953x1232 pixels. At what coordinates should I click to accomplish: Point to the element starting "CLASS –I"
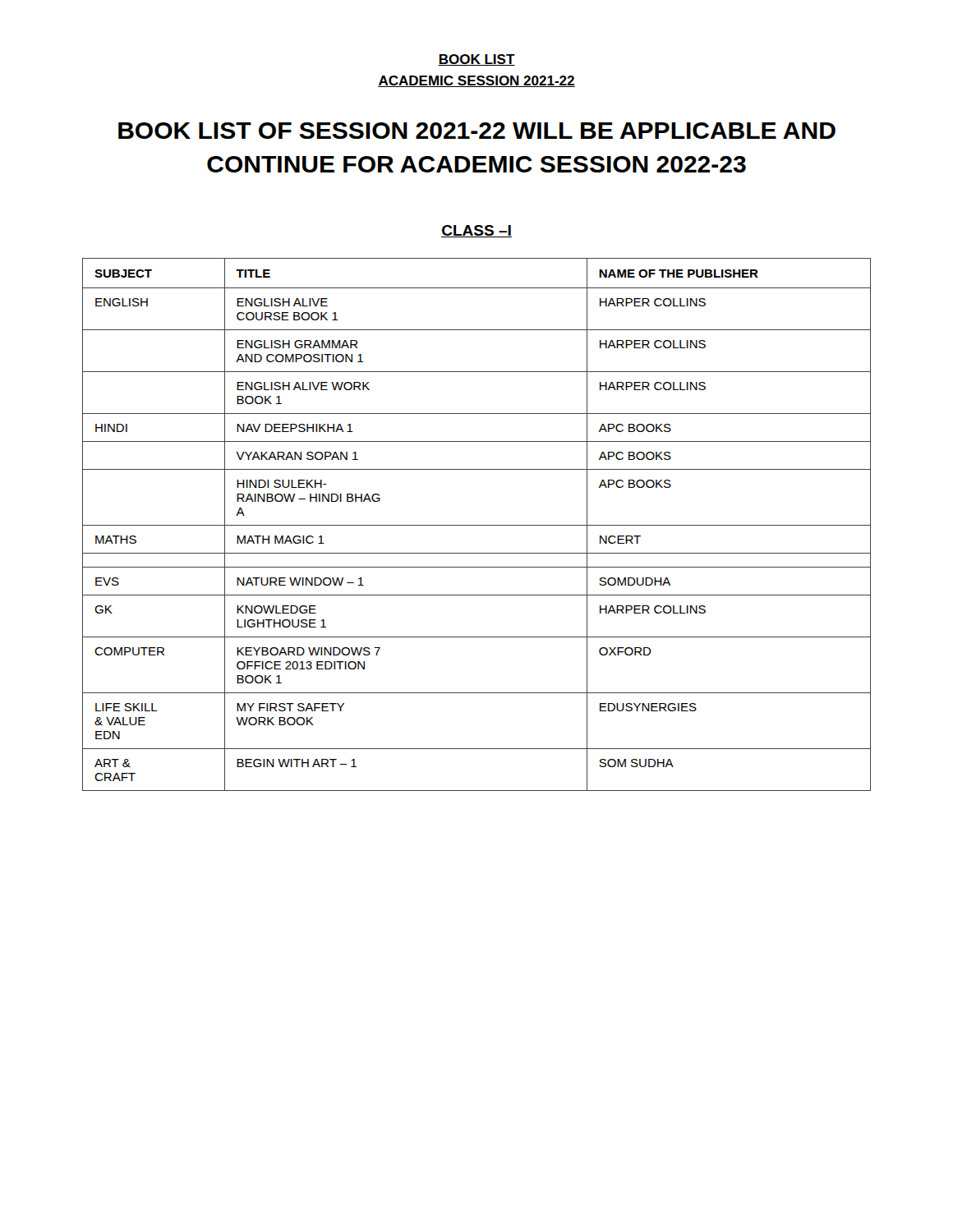(x=476, y=230)
